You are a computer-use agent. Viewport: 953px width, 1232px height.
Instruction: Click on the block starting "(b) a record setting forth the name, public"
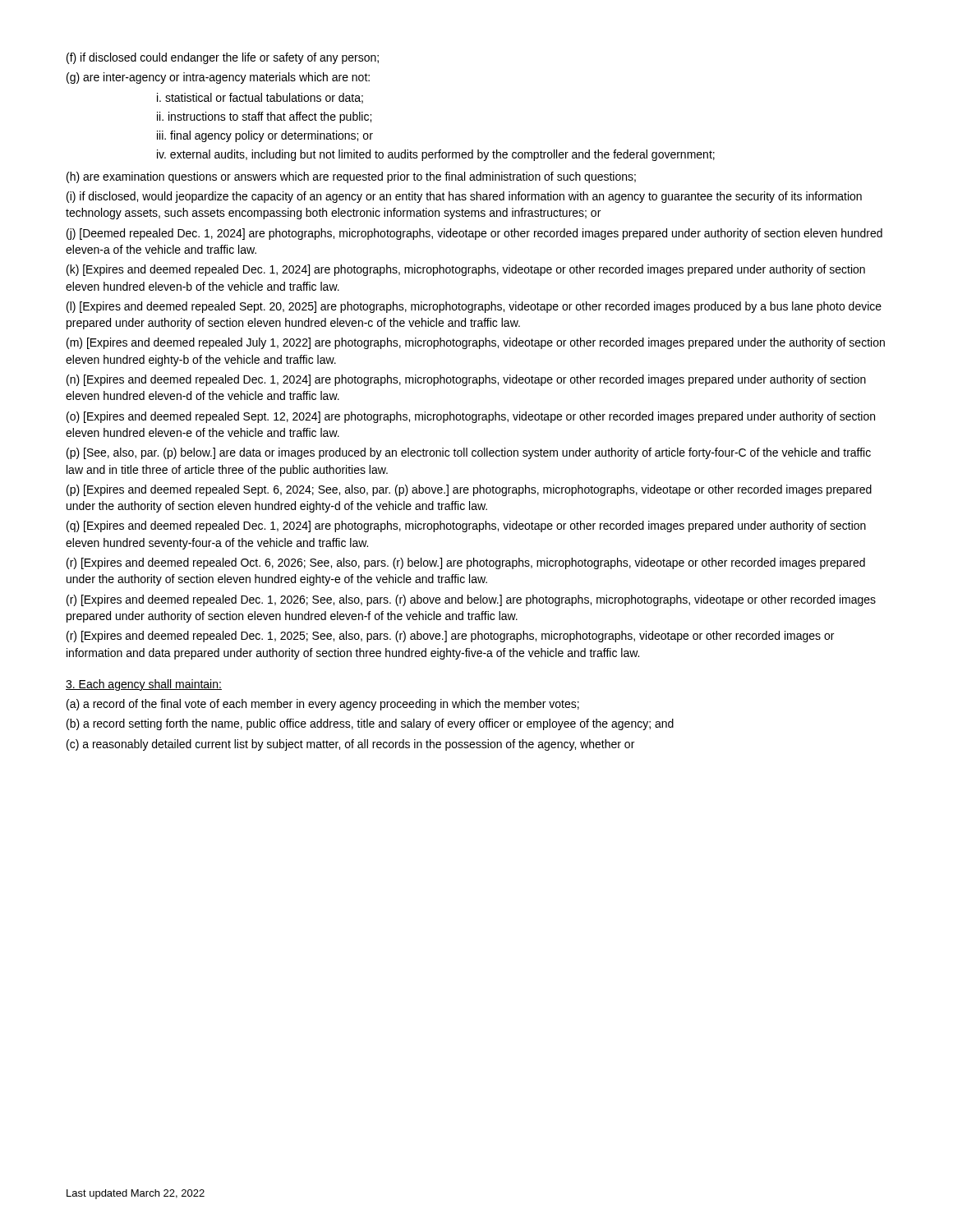370,724
